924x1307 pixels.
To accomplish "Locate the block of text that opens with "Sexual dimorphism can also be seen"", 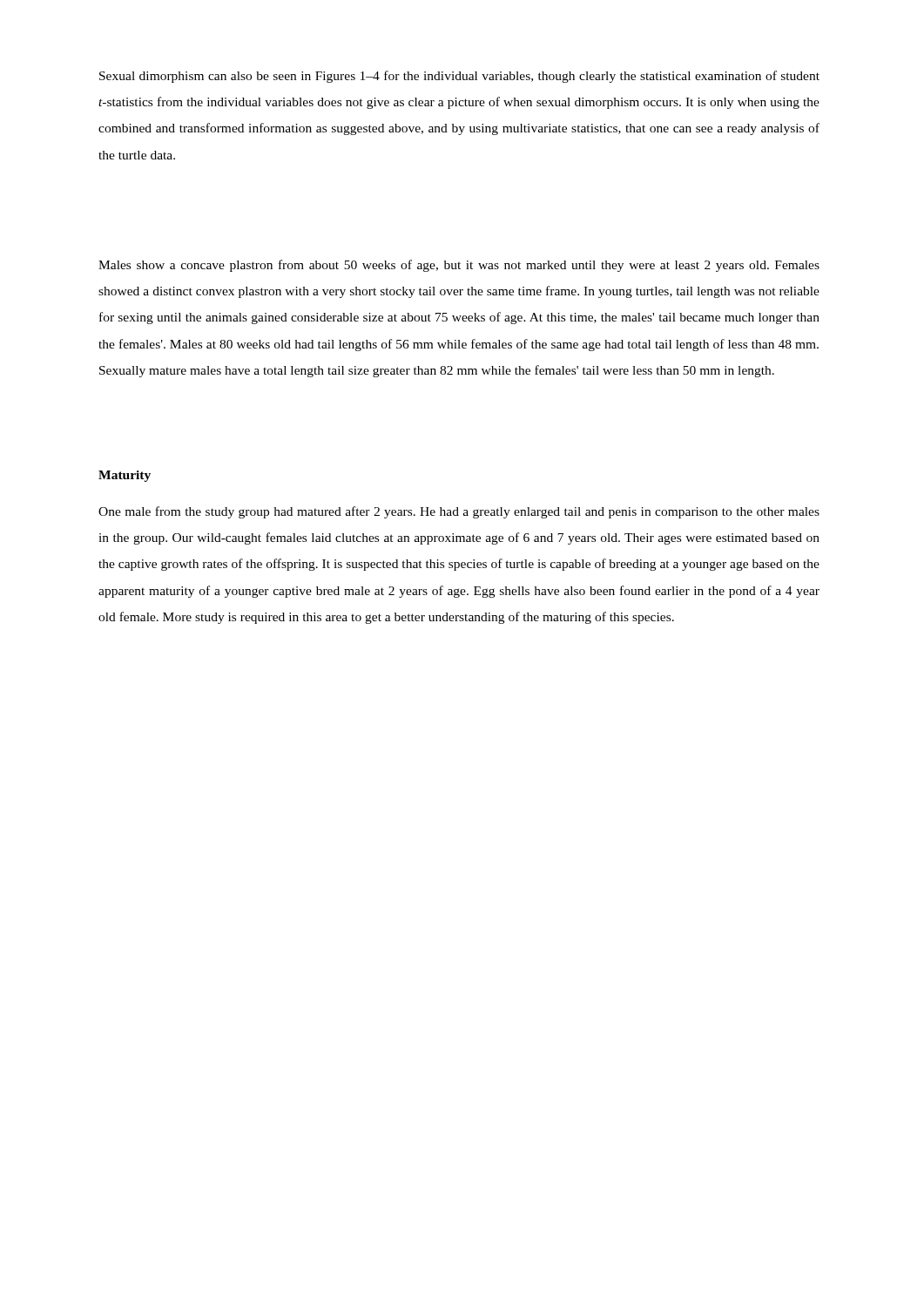I will (459, 115).
